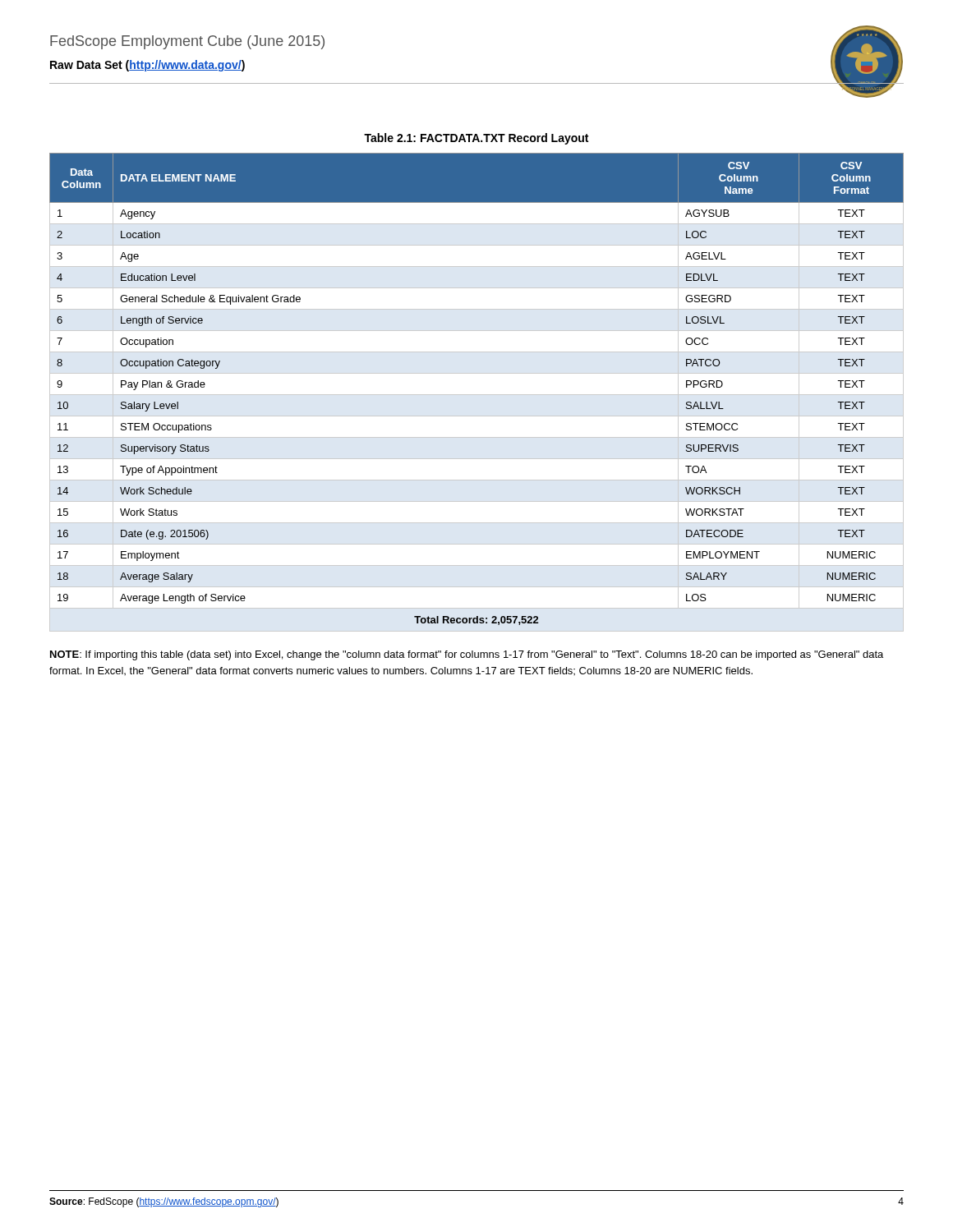Find the table that mentions "Data Column"

(x=476, y=392)
